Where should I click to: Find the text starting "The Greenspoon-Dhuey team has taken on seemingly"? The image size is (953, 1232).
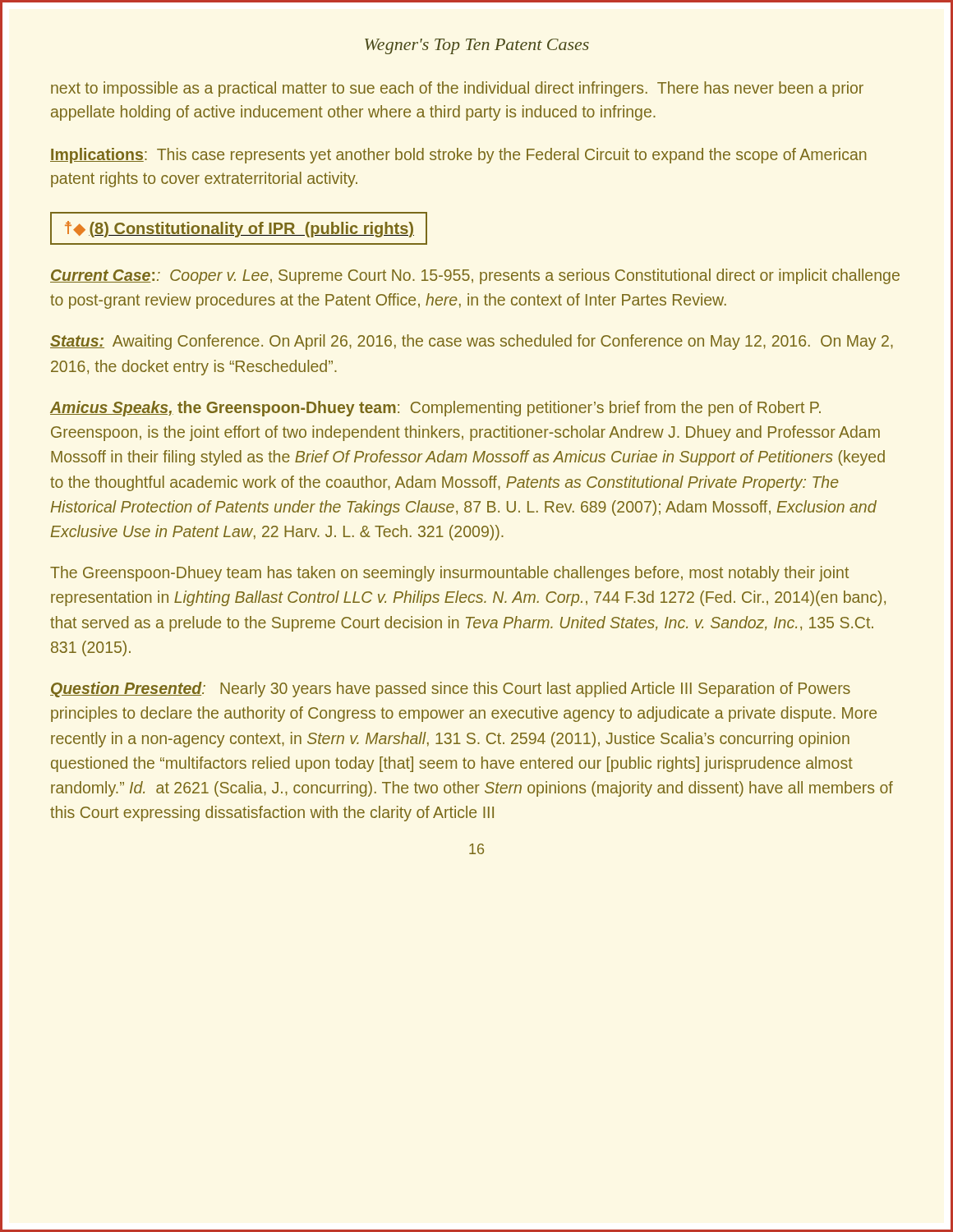[x=469, y=610]
